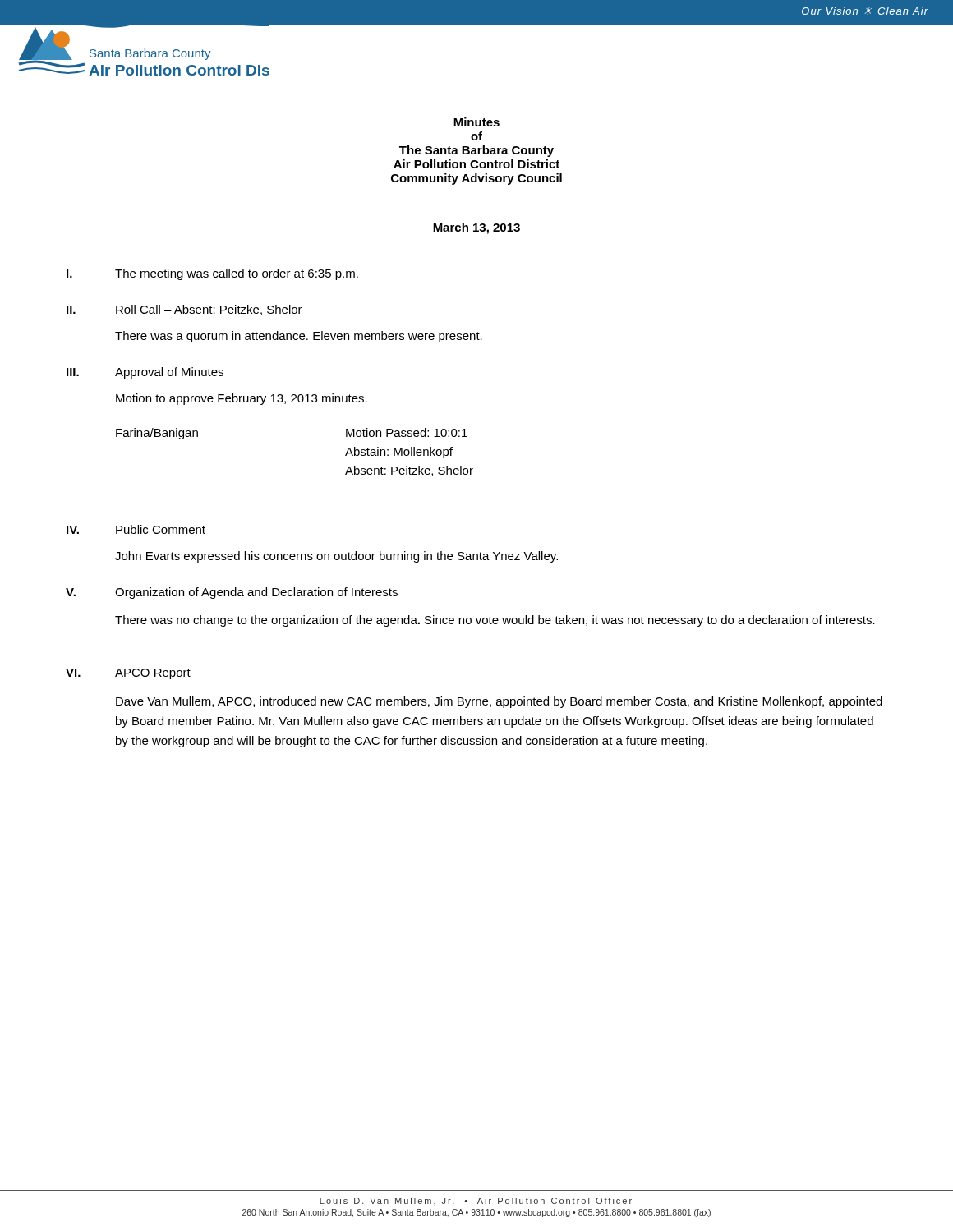Locate the text block that reads "There was a quorum in attendance."

299,336
